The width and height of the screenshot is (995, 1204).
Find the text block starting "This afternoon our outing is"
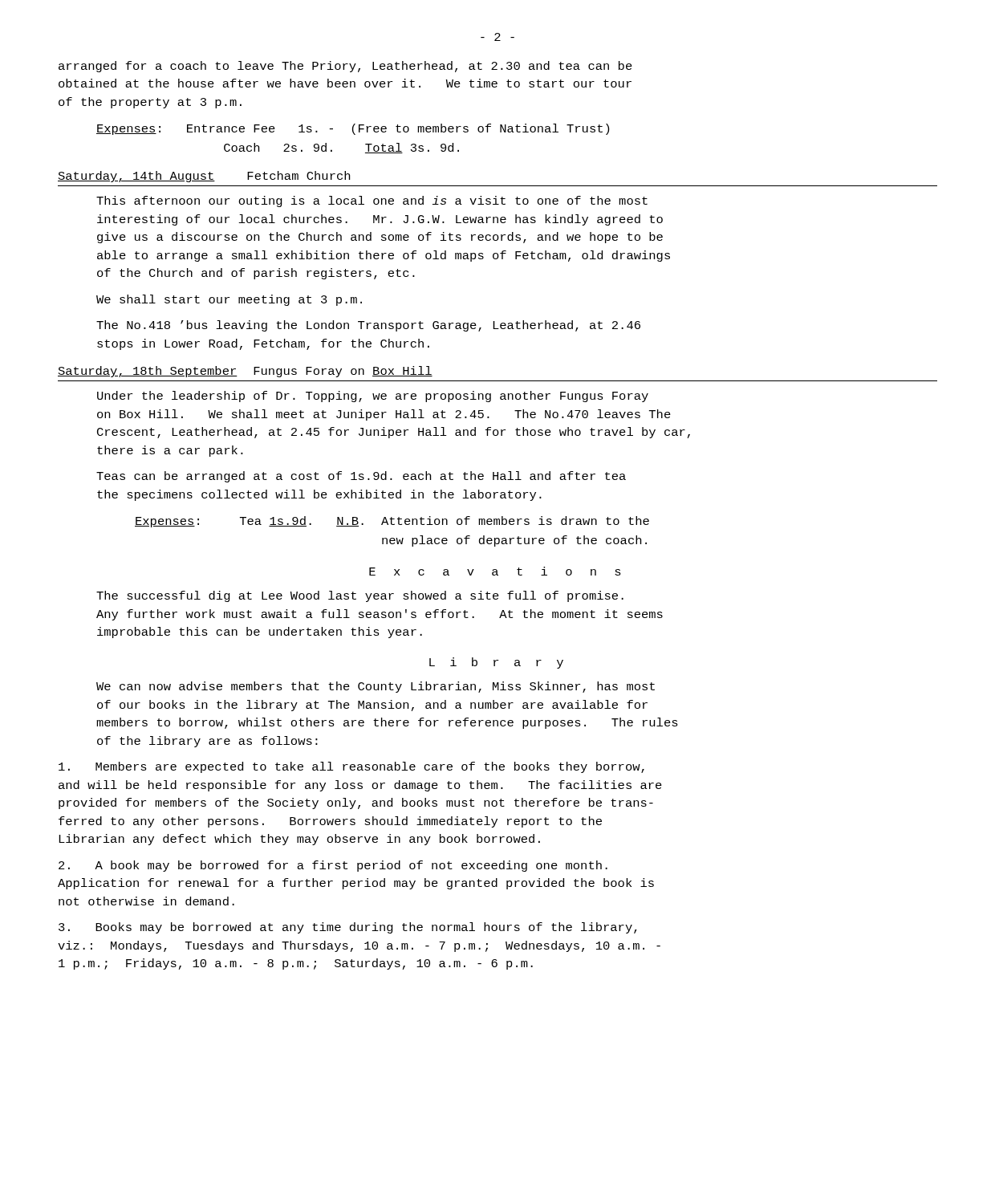click(384, 238)
